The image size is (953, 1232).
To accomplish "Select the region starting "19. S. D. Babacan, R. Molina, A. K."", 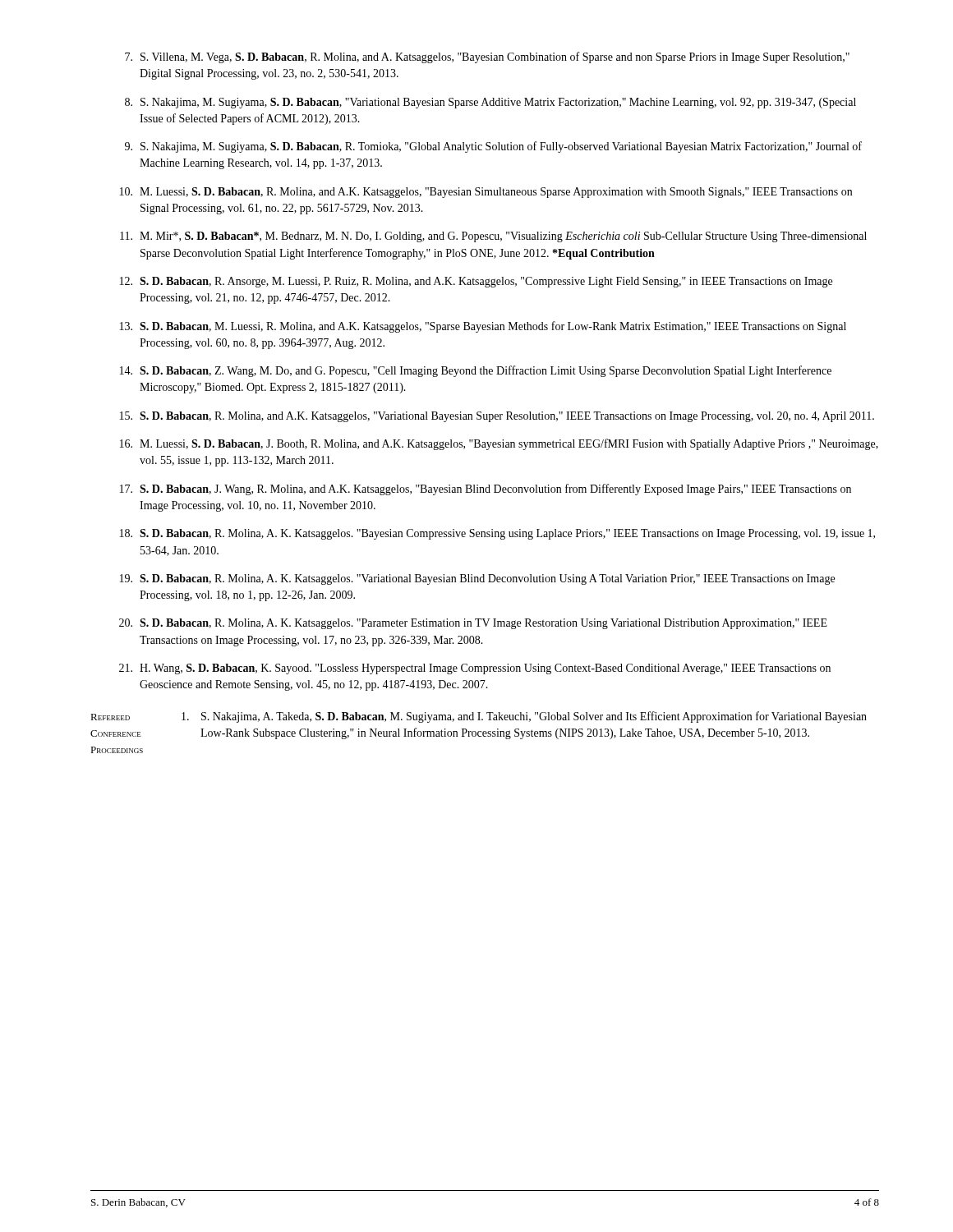I will [485, 587].
